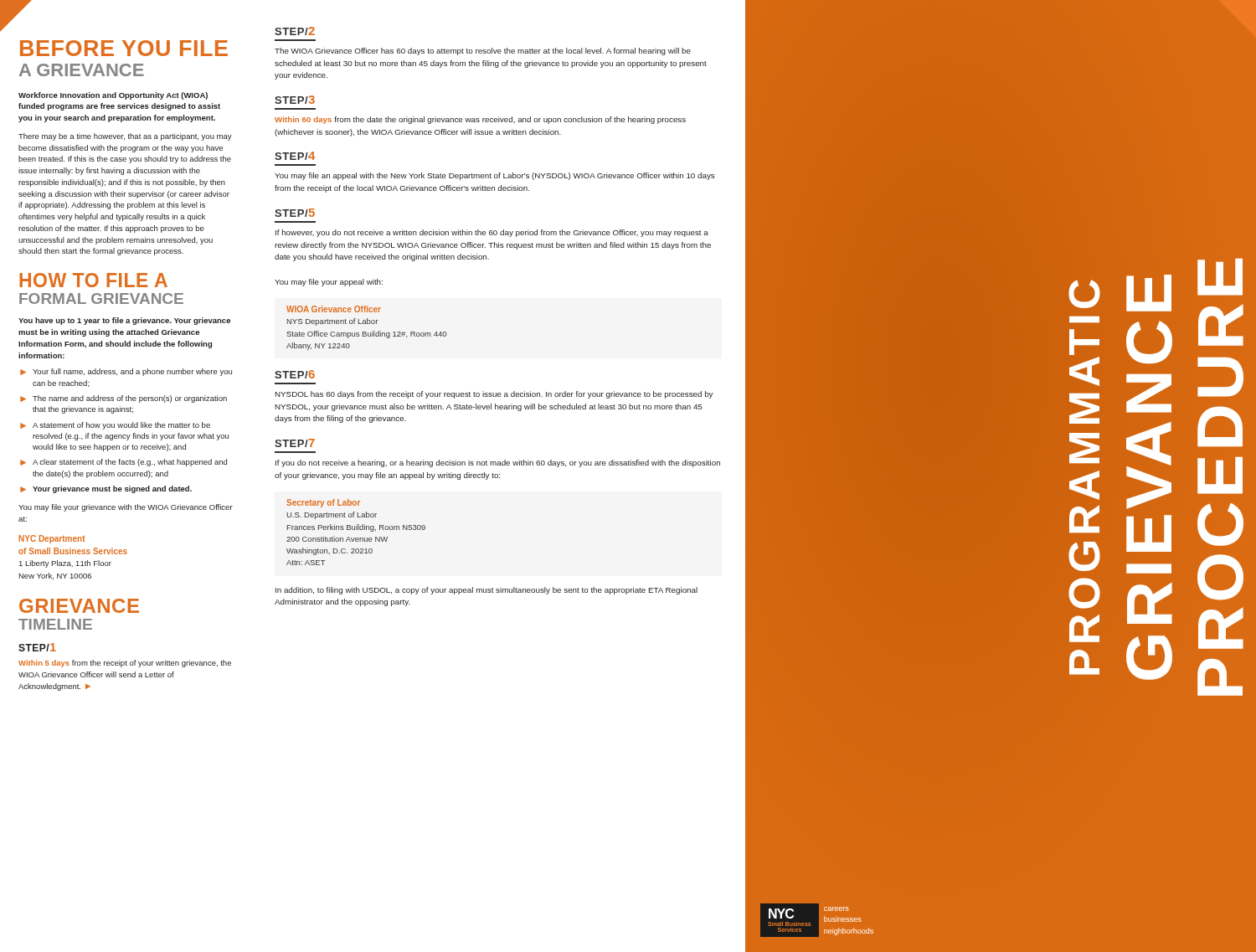Point to the passage starting "► Your full name, address, and a phone"
Viewport: 1256px width, 952px height.
click(x=126, y=377)
